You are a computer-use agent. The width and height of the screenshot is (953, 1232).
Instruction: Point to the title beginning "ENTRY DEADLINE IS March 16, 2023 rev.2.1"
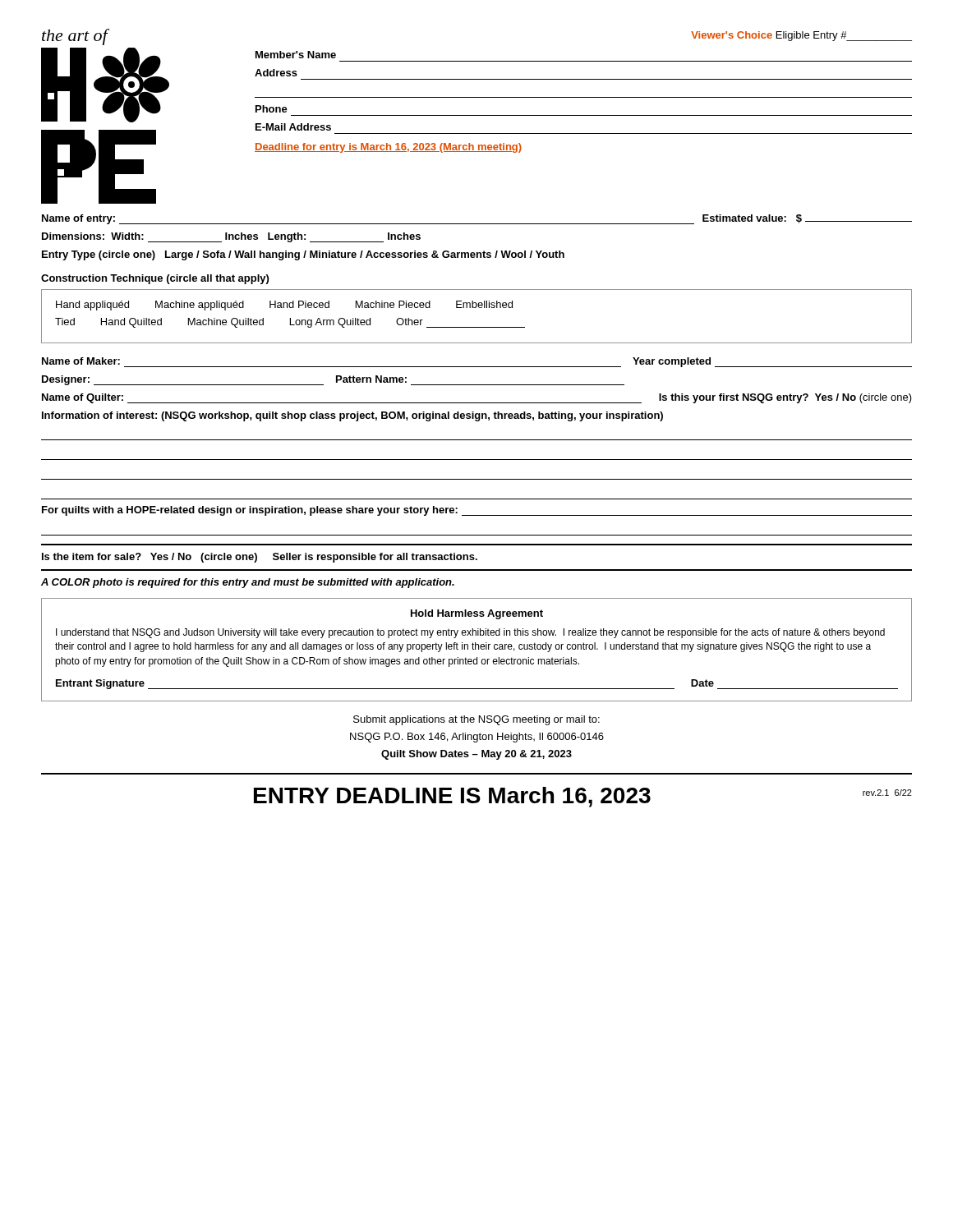tap(582, 795)
